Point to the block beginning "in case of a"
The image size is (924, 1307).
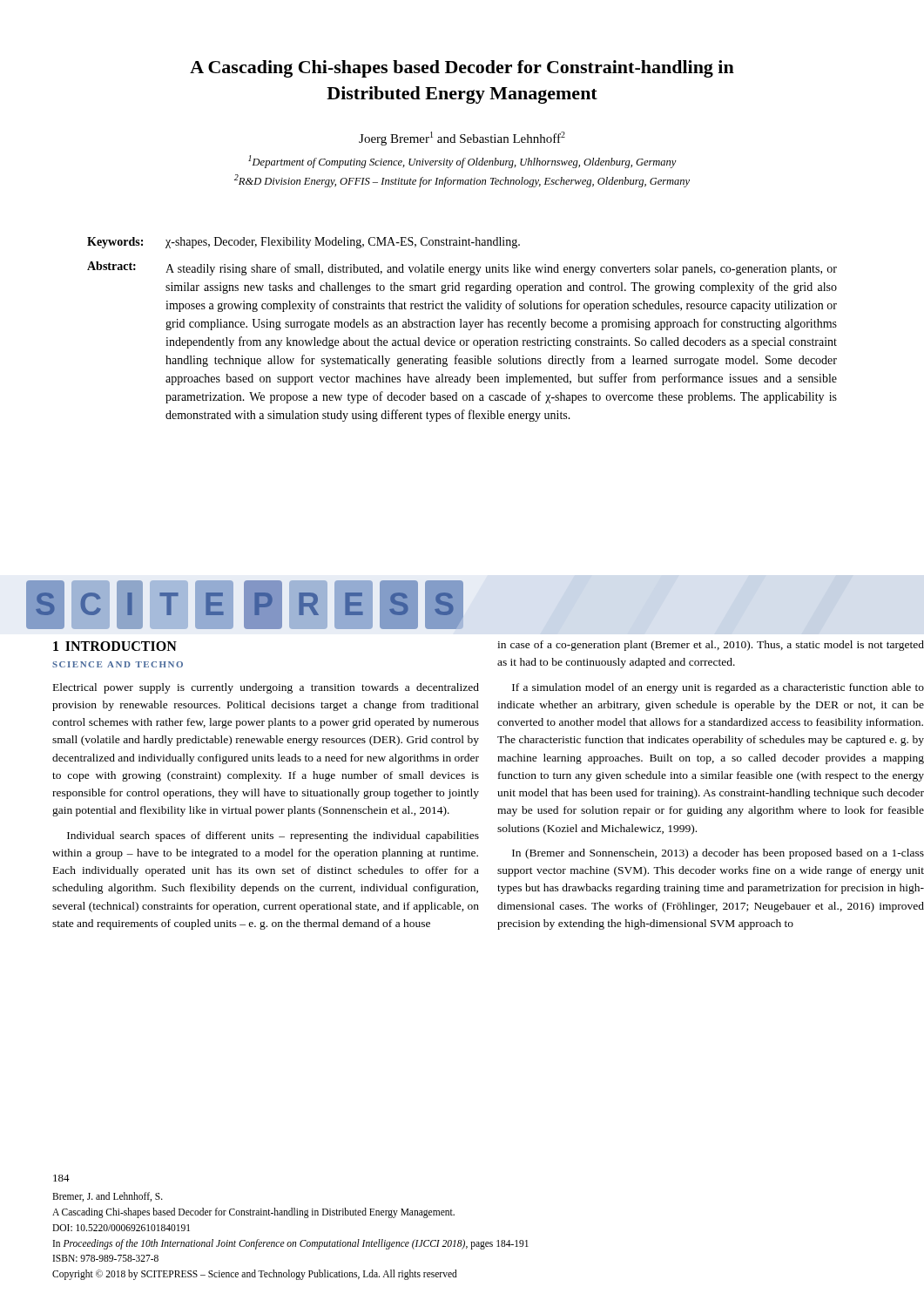pos(711,784)
